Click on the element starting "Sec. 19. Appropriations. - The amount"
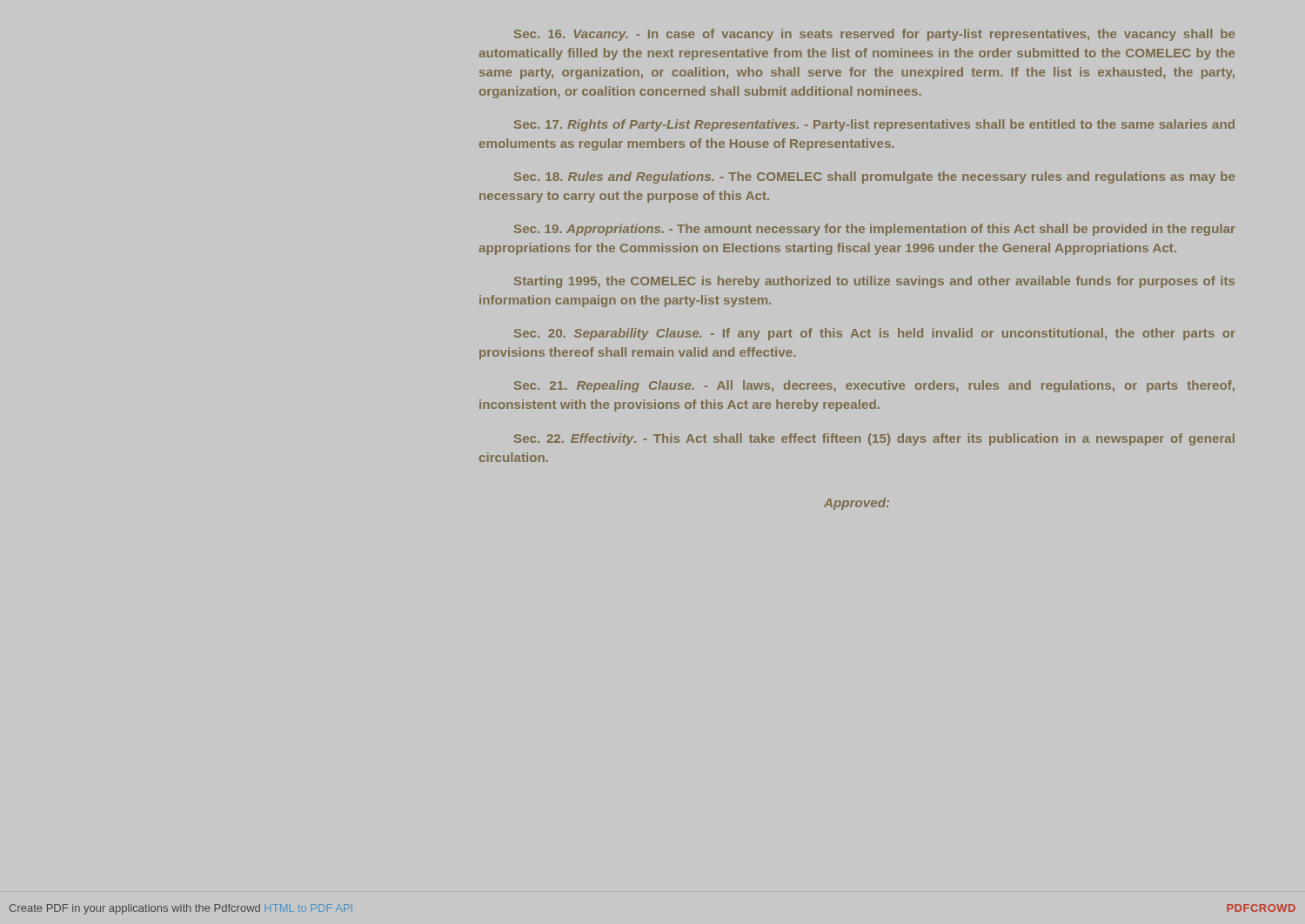Image resolution: width=1305 pixels, height=924 pixels. coord(857,238)
